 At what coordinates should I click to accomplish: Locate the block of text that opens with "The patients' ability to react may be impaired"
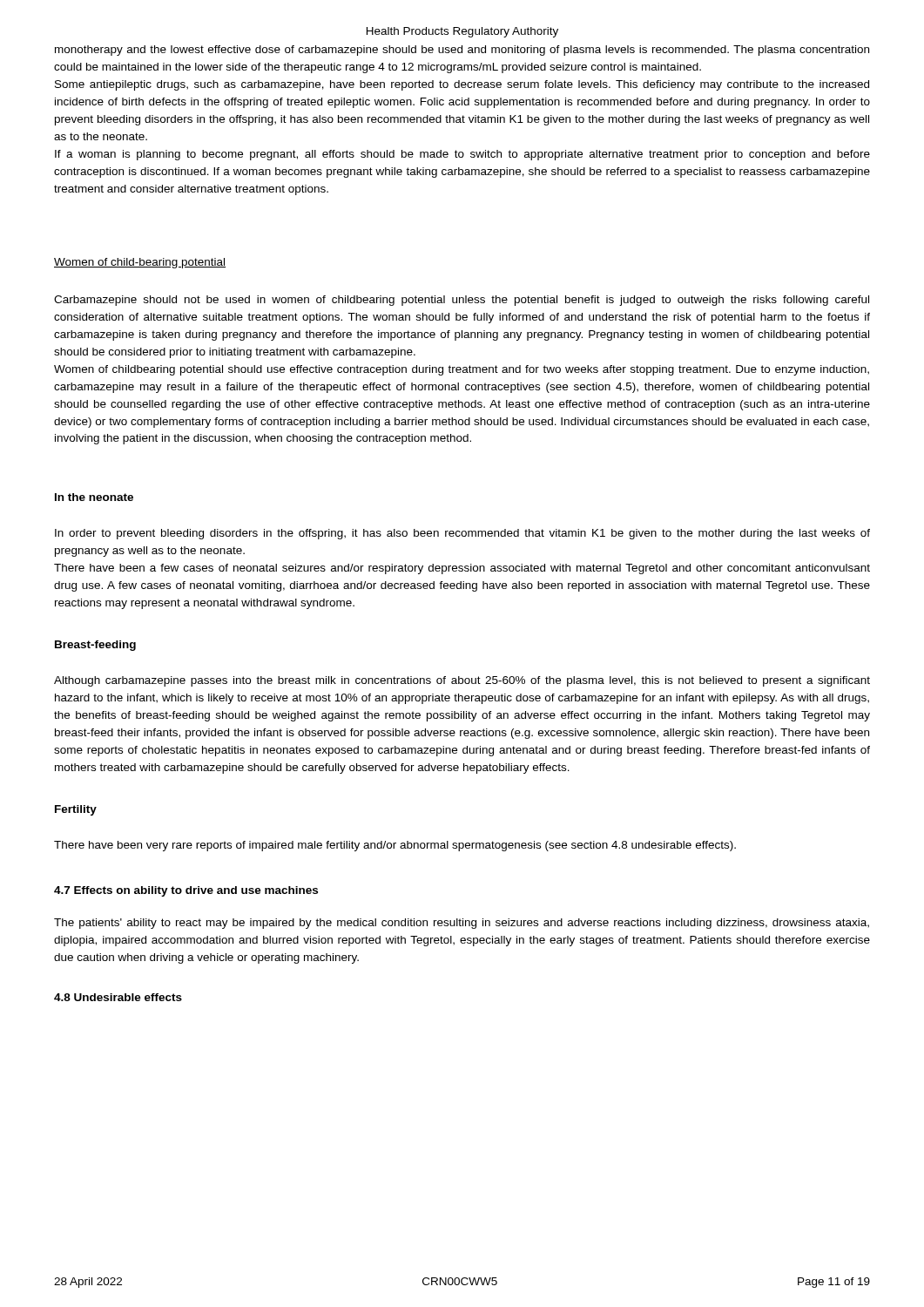tap(462, 940)
